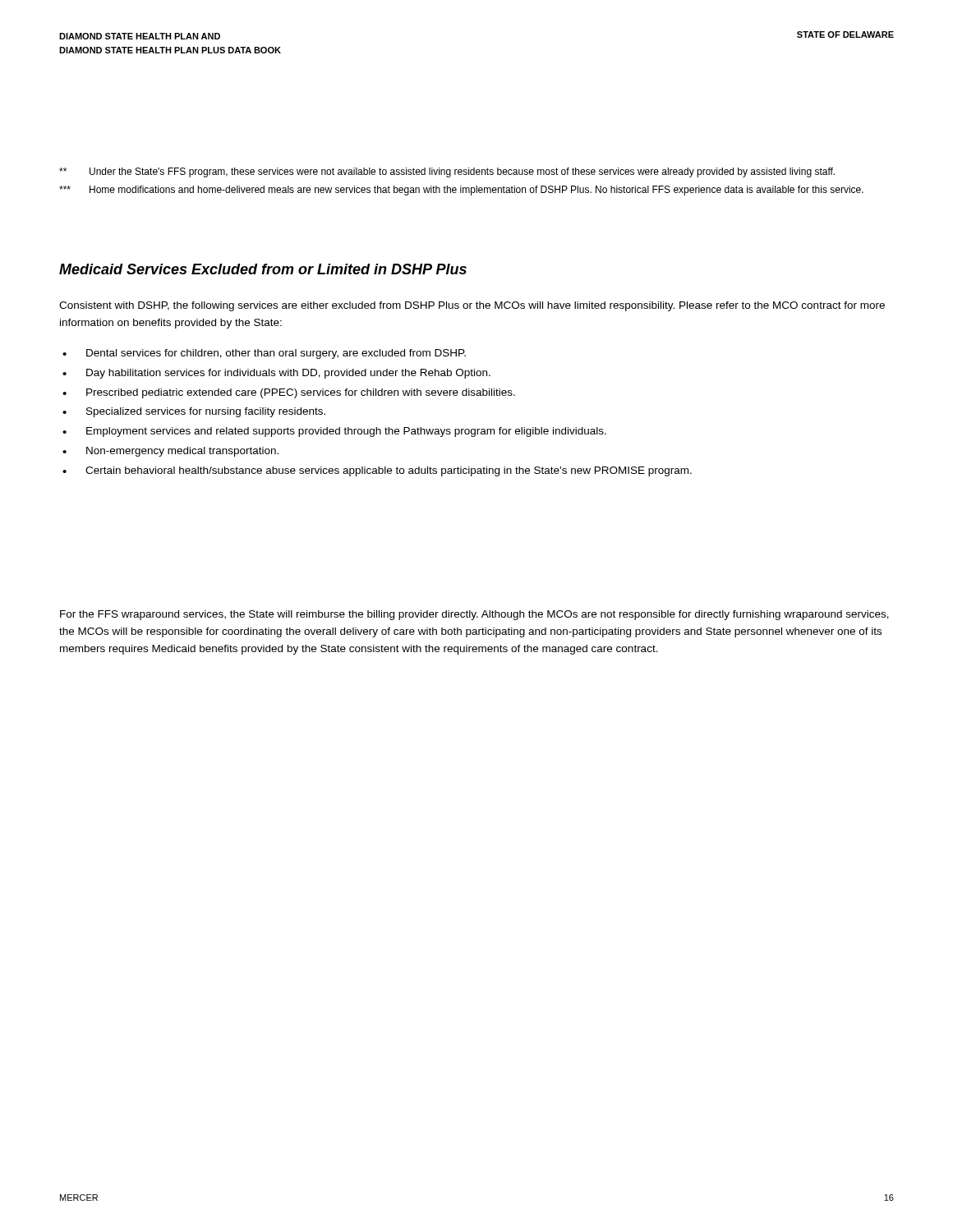Image resolution: width=953 pixels, height=1232 pixels.
Task: Find the element starting "• Specialized services"
Action: (x=194, y=412)
